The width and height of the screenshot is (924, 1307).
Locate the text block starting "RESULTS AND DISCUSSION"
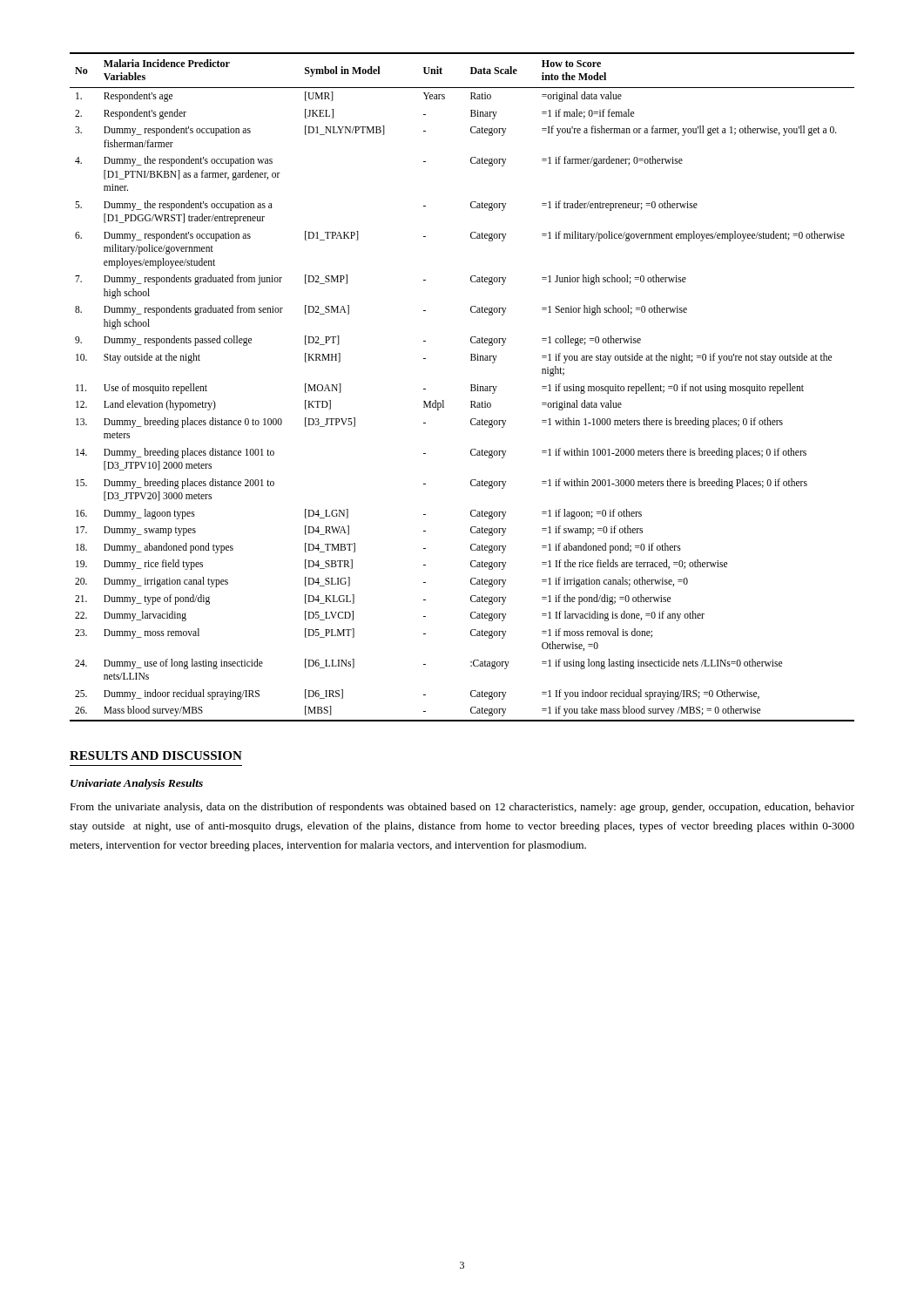click(156, 757)
